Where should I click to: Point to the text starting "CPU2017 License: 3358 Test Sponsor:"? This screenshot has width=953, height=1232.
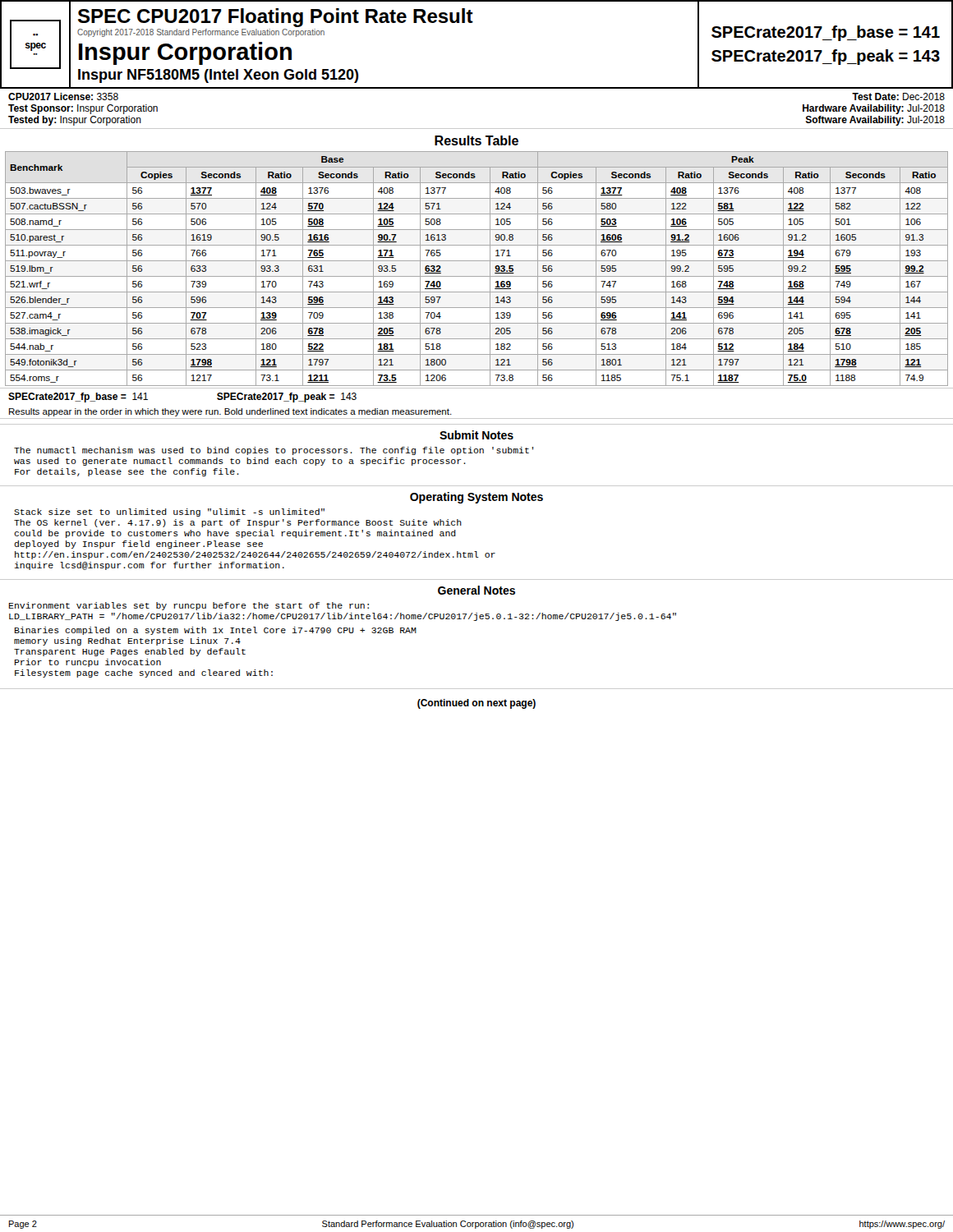64,97
